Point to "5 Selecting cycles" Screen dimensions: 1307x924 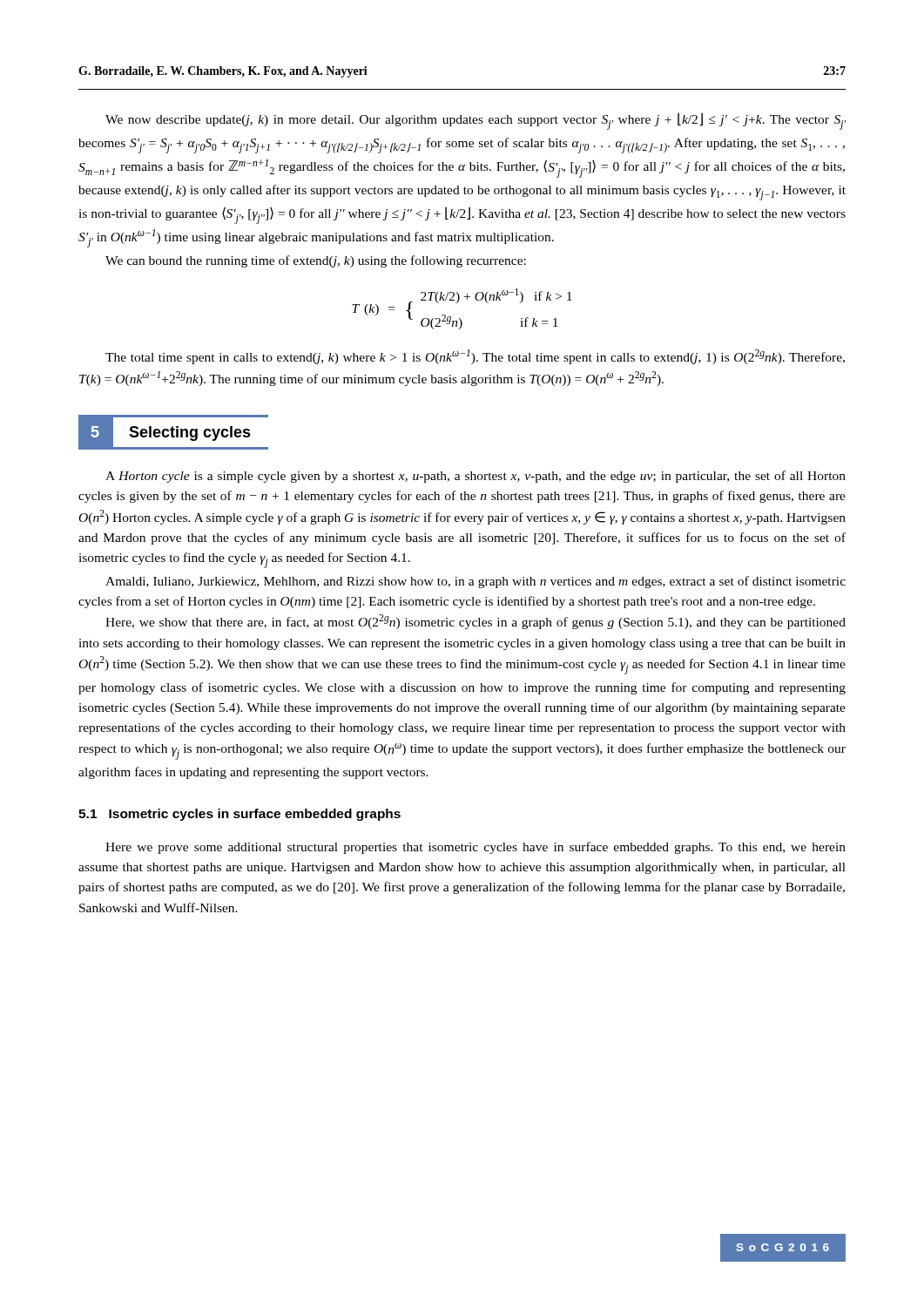point(173,432)
